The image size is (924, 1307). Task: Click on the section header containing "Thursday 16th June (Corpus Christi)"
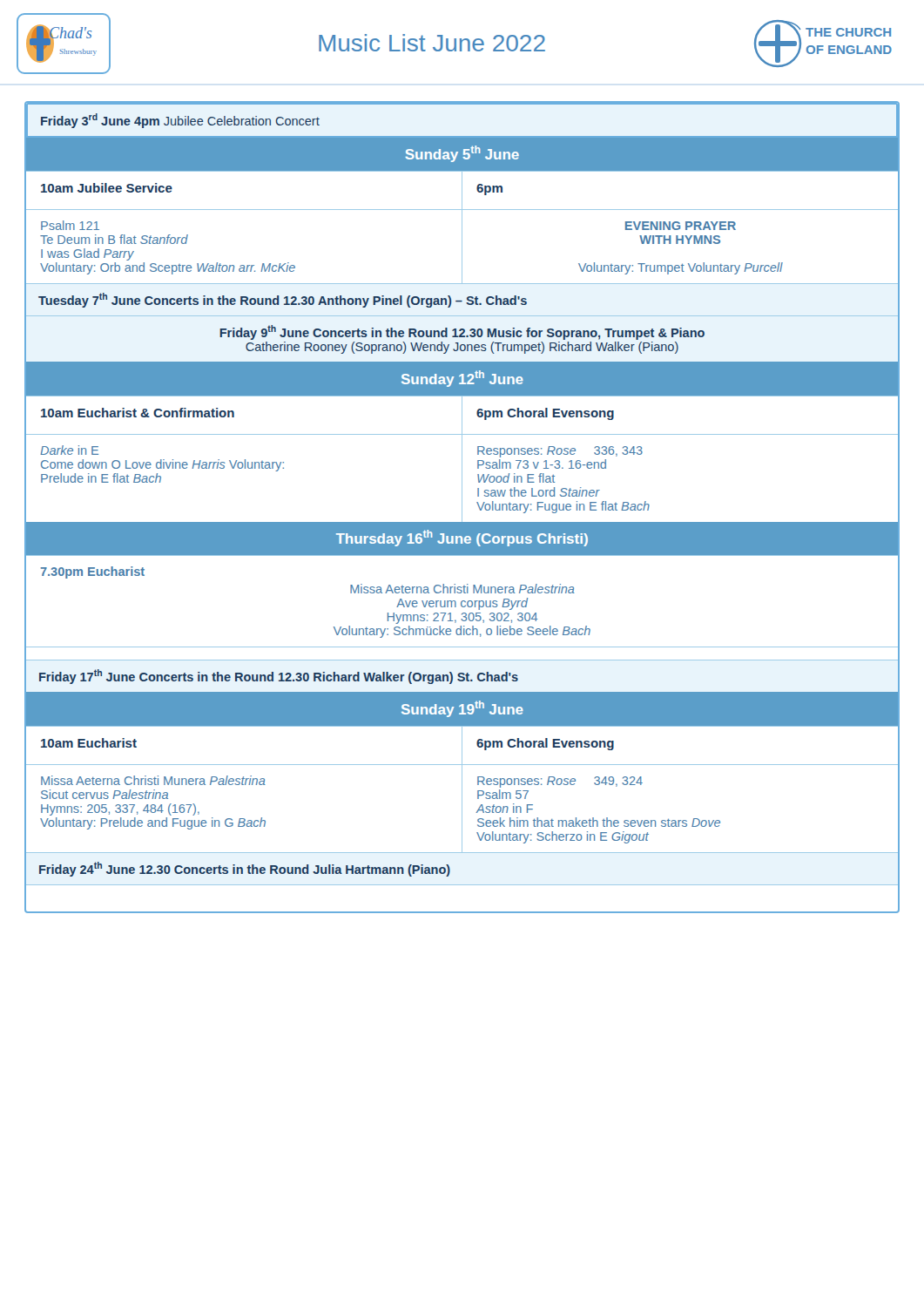462,538
